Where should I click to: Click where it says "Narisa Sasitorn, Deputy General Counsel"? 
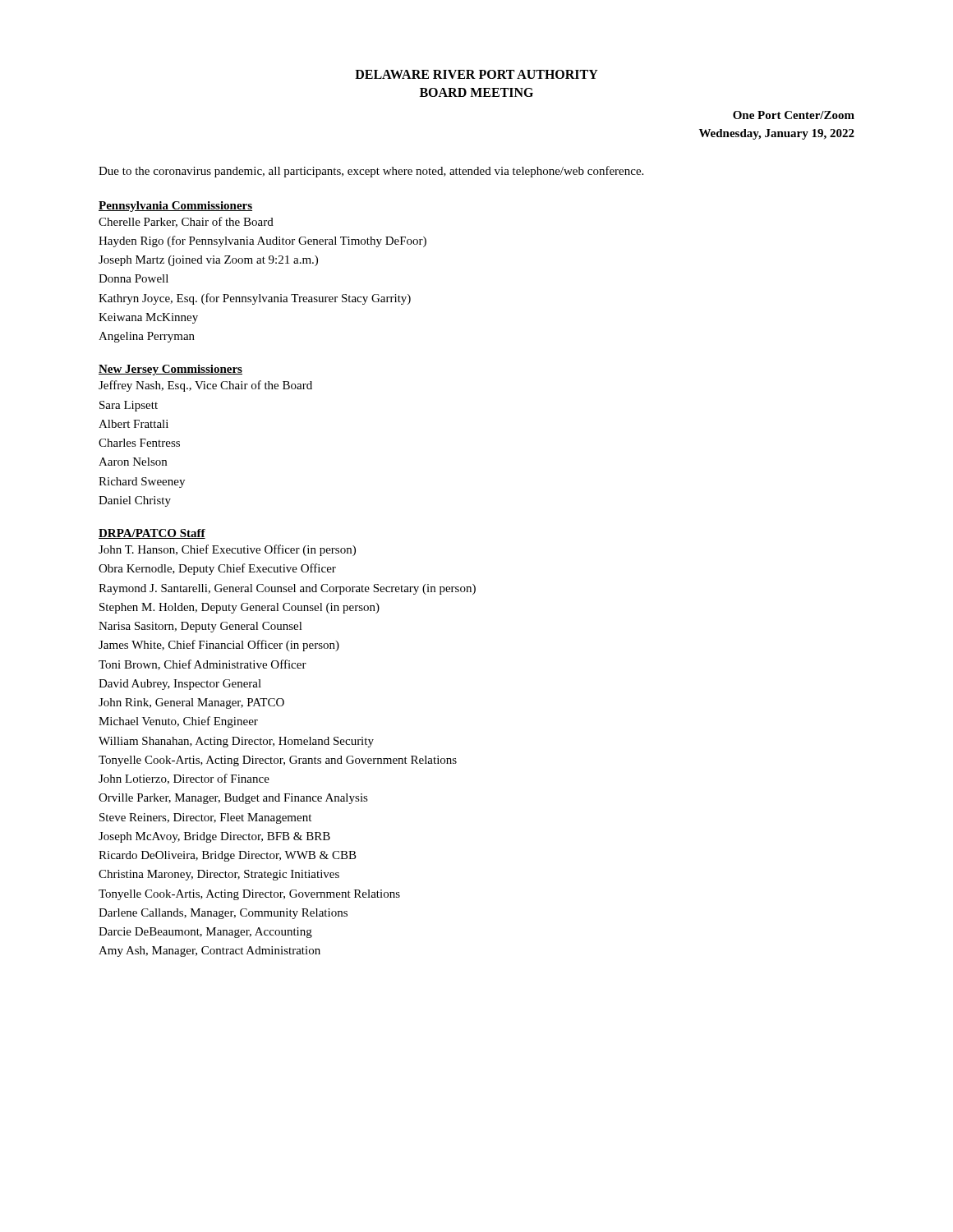pyautogui.click(x=200, y=626)
